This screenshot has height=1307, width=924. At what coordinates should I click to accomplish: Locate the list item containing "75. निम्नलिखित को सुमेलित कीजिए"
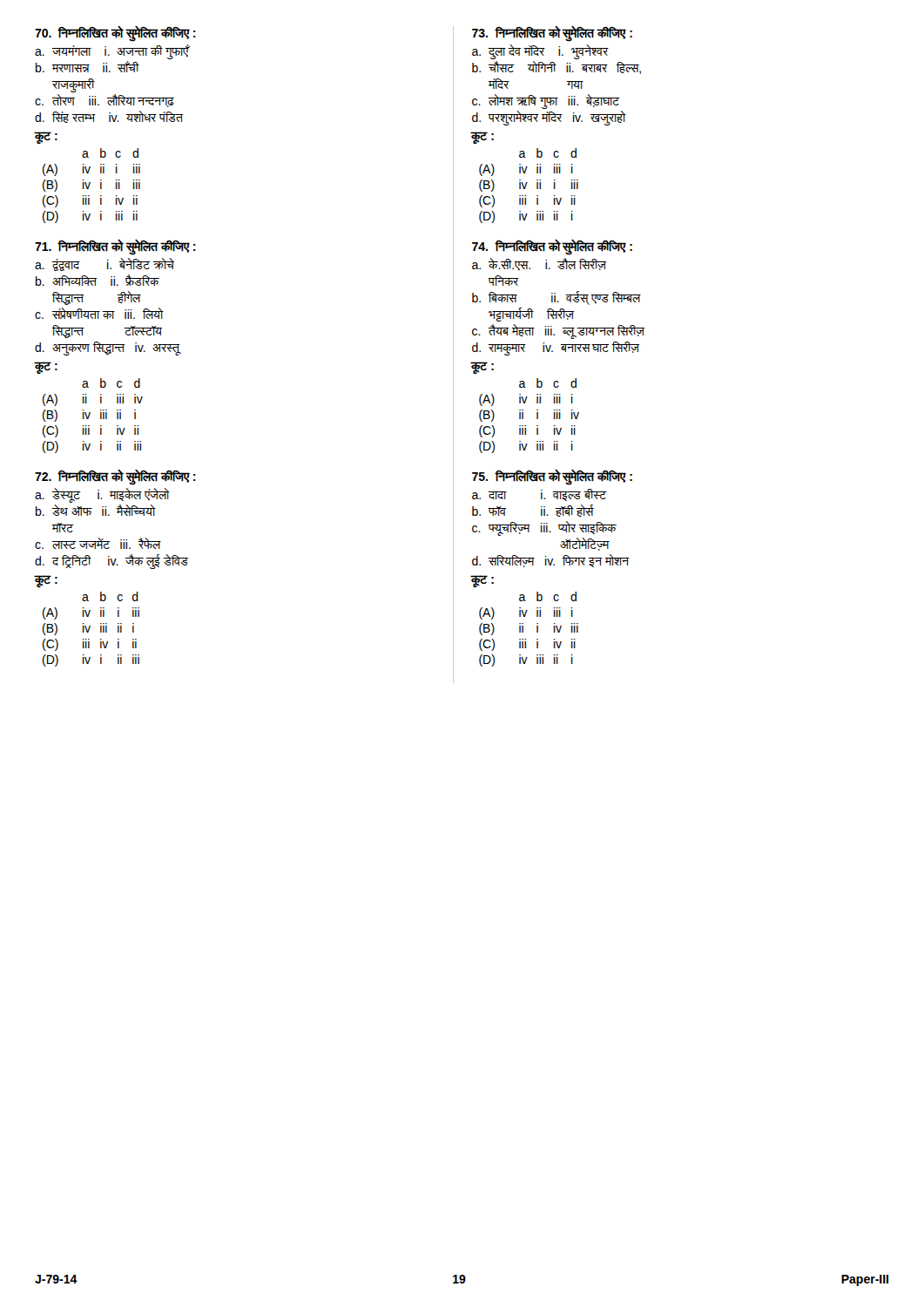[x=552, y=477]
